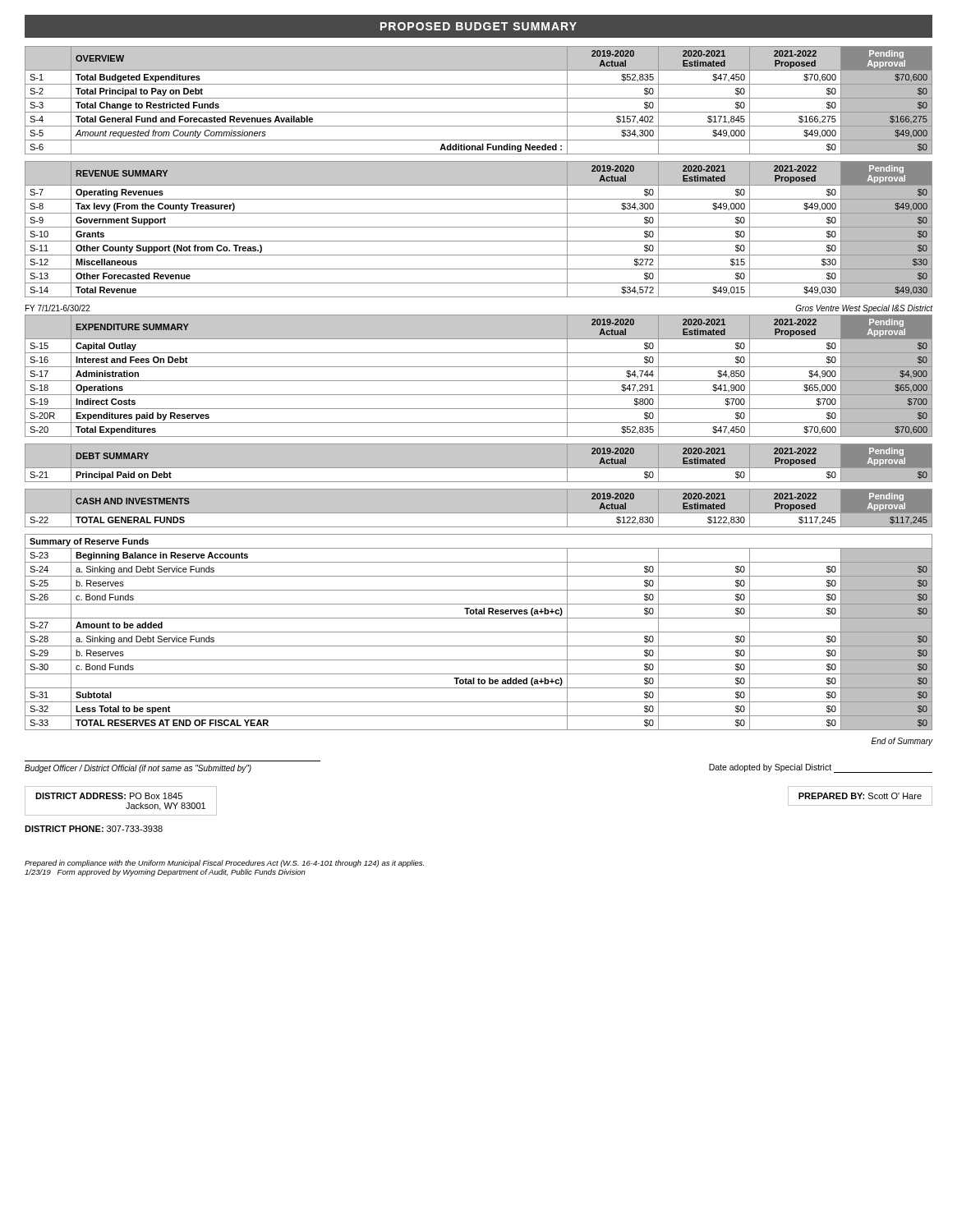
Task: Select the table that reads "c. Bond Funds"
Action: pos(478,632)
